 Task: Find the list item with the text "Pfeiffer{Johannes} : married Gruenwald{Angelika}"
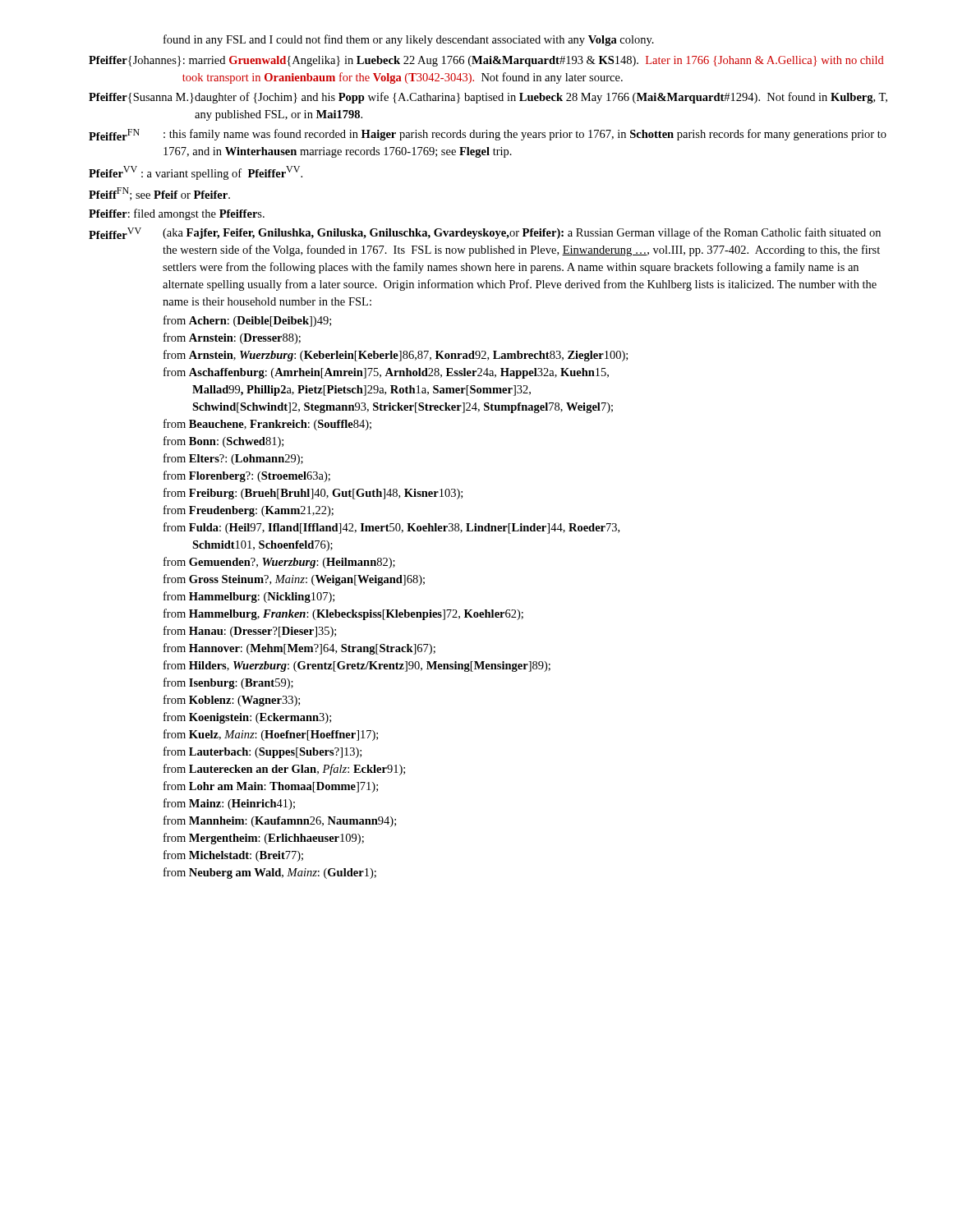489,69
